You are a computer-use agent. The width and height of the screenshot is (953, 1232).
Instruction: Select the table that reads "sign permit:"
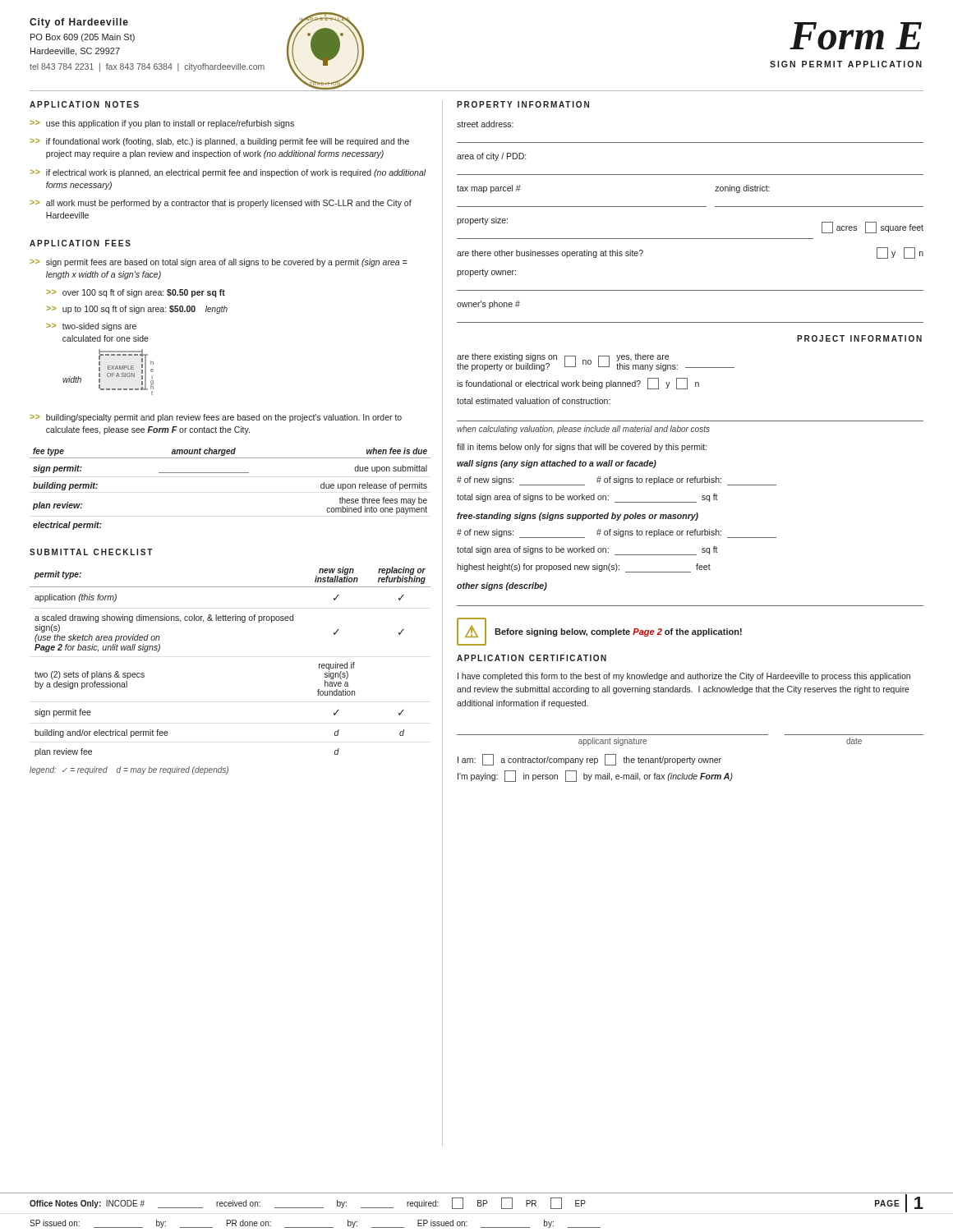coord(230,488)
